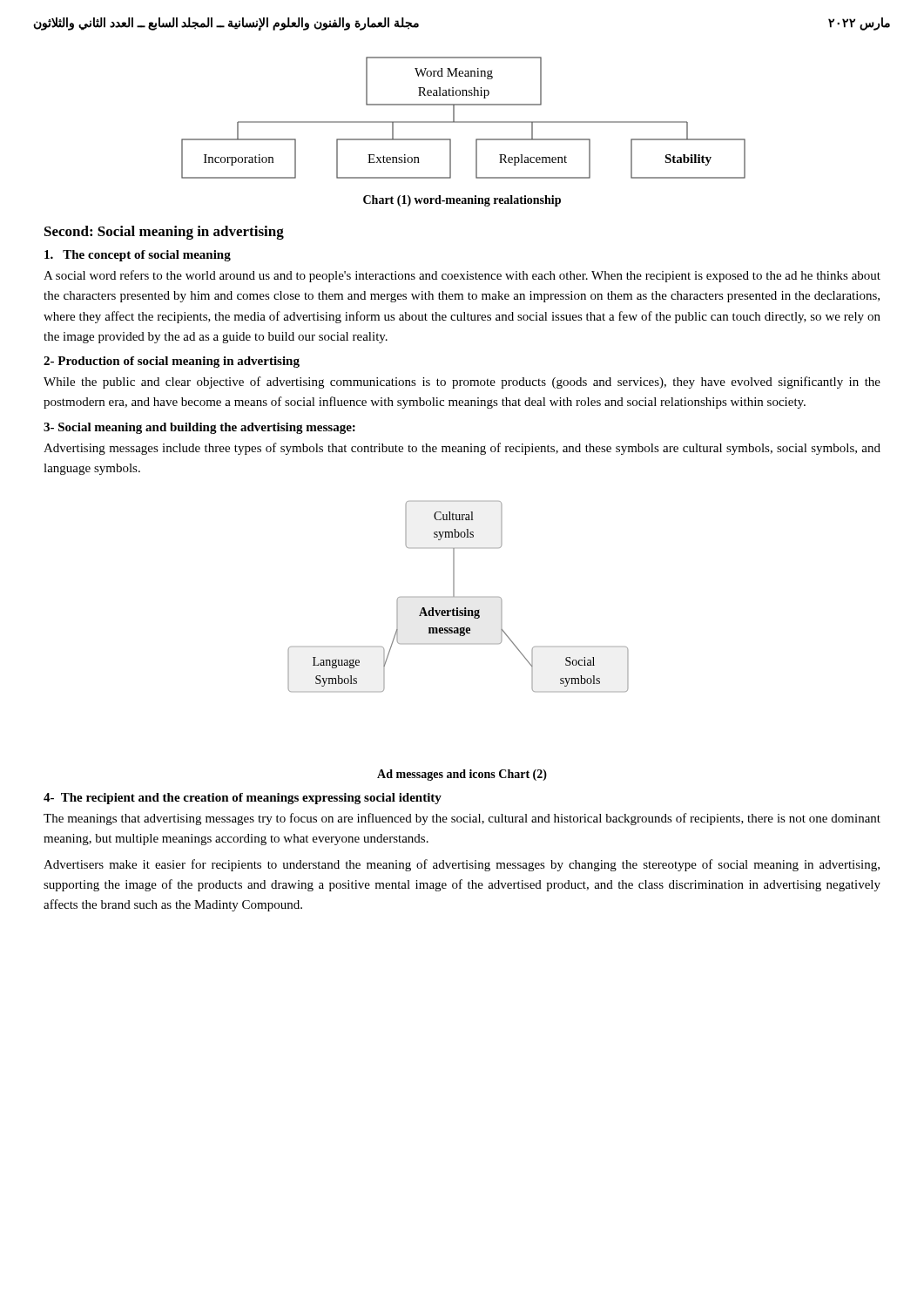Navigate to the text block starting "The meanings that advertising"
Screen dimensions: 1307x924
[462, 828]
